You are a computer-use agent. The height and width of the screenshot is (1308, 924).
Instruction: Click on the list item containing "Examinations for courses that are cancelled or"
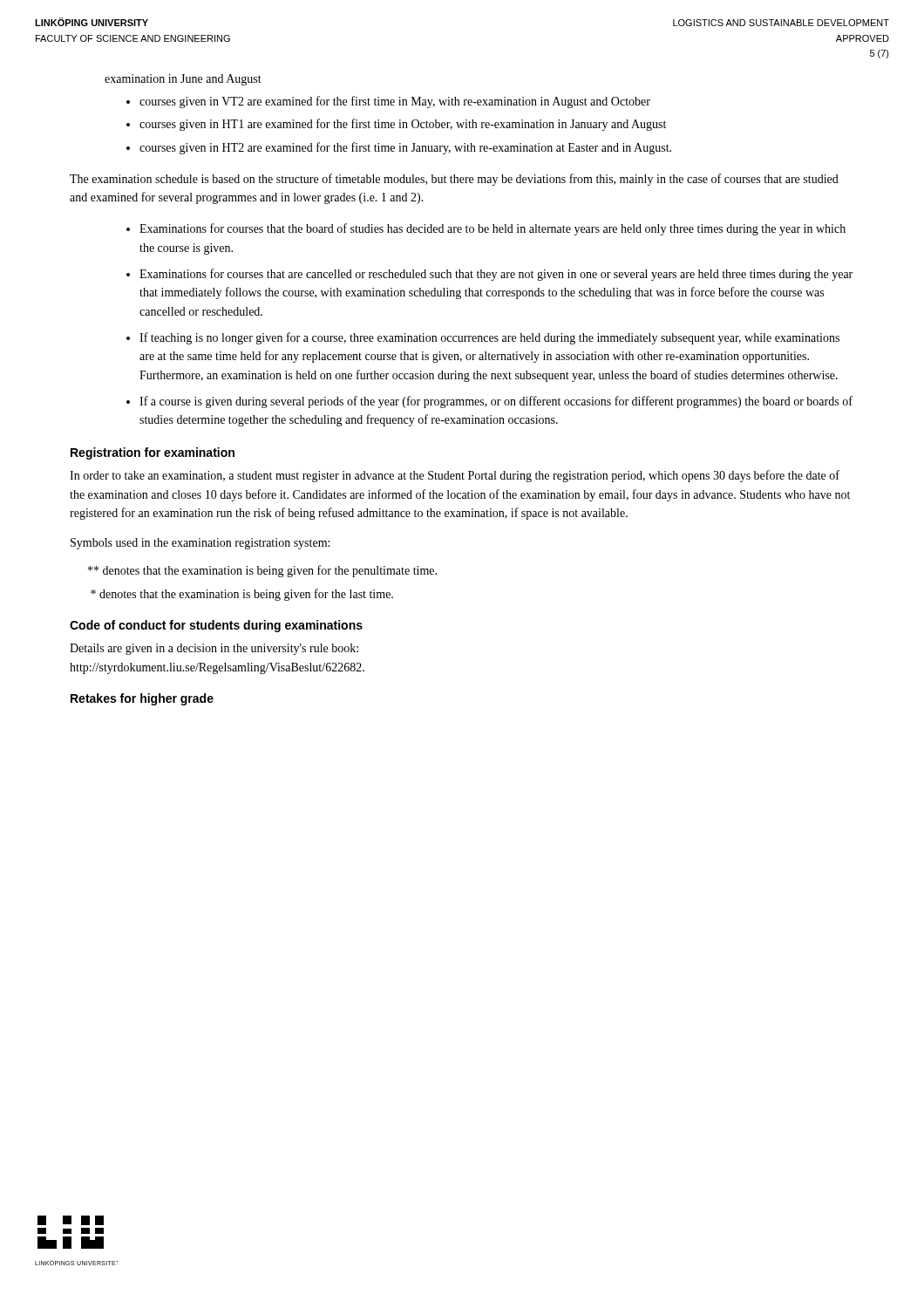click(x=496, y=293)
